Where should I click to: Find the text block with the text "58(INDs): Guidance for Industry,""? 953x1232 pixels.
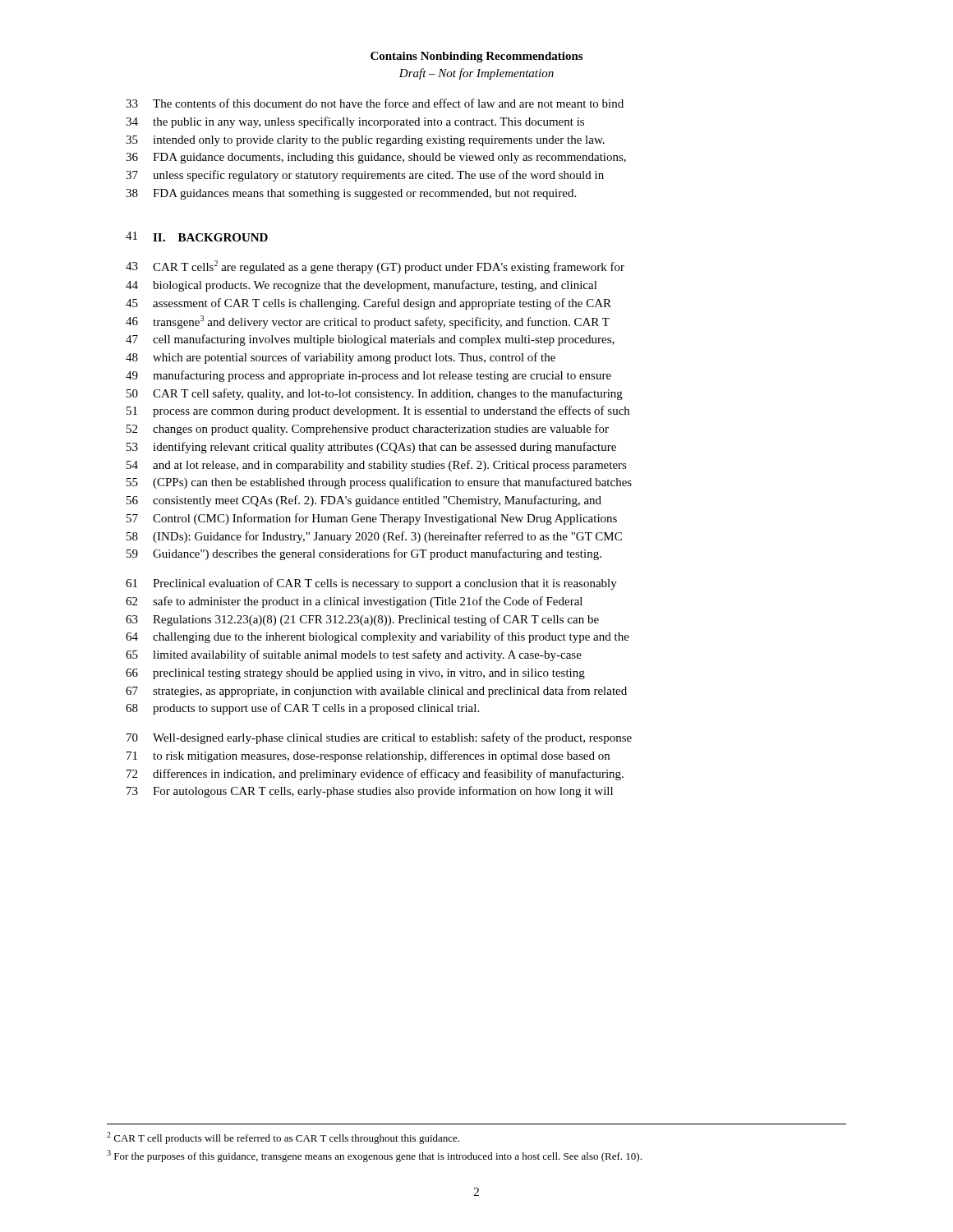[476, 537]
